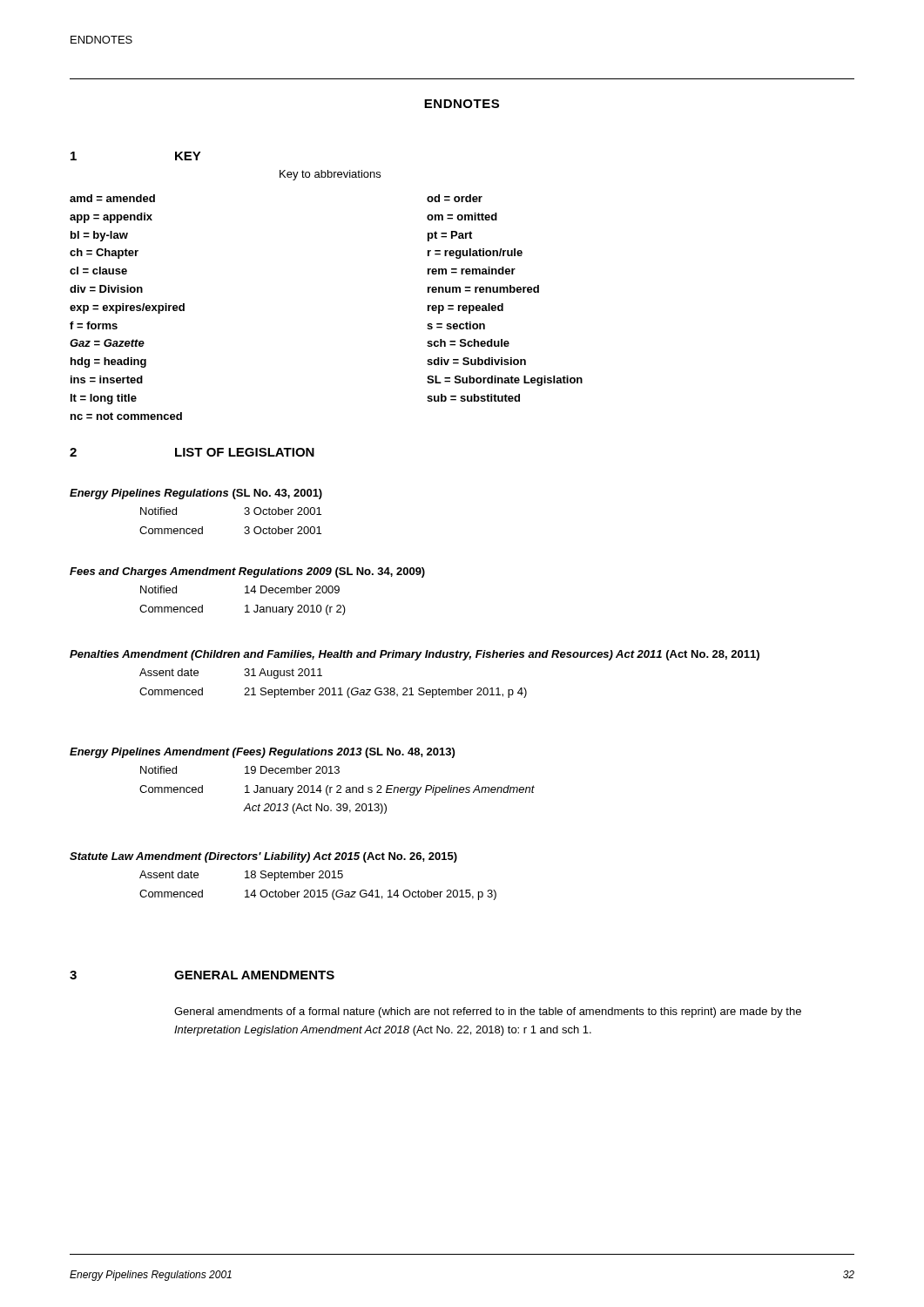The height and width of the screenshot is (1307, 924).
Task: Select the text starting "renum = renumbered"
Action: coord(483,289)
